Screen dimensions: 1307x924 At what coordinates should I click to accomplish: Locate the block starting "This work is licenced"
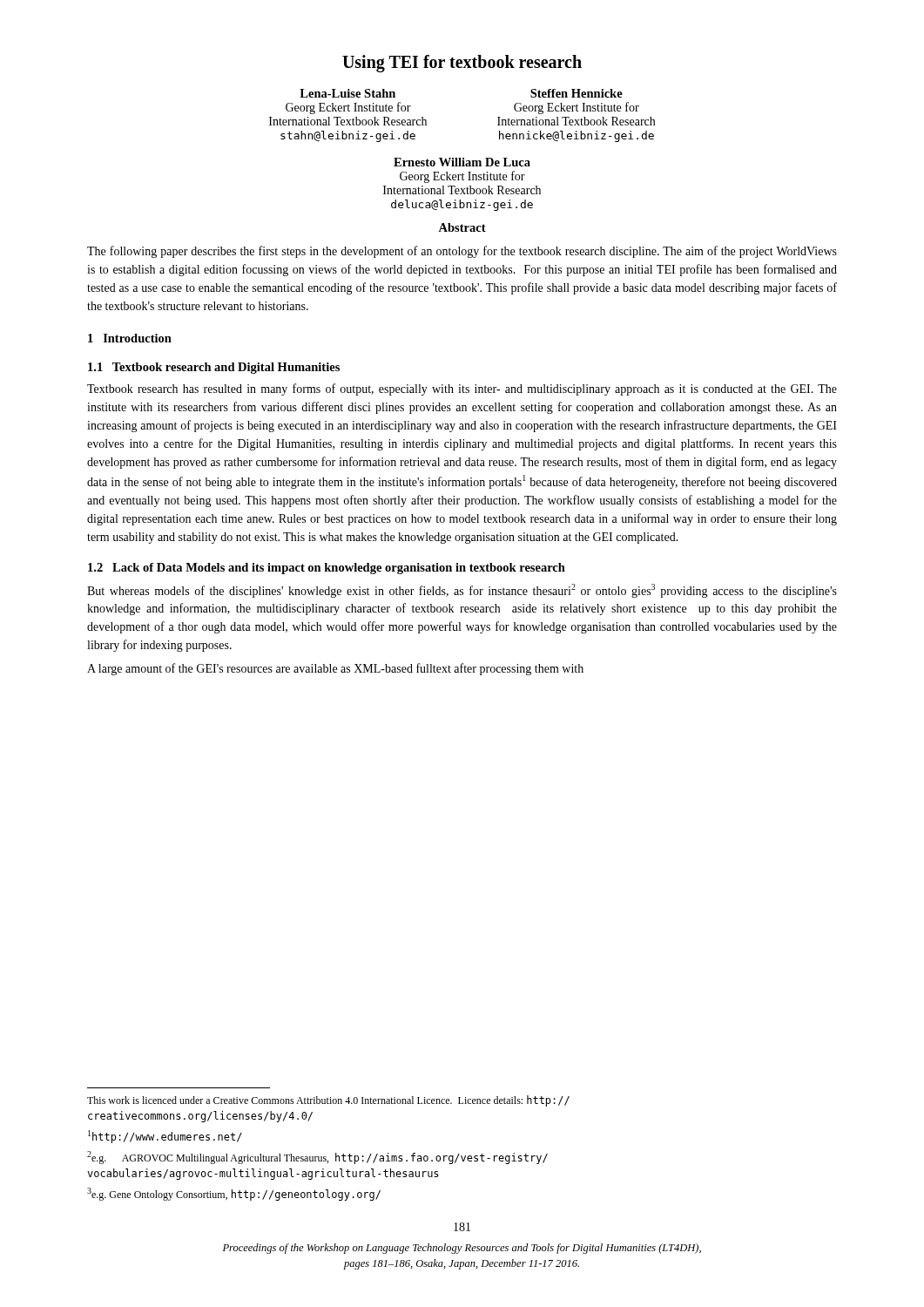click(x=329, y=1108)
